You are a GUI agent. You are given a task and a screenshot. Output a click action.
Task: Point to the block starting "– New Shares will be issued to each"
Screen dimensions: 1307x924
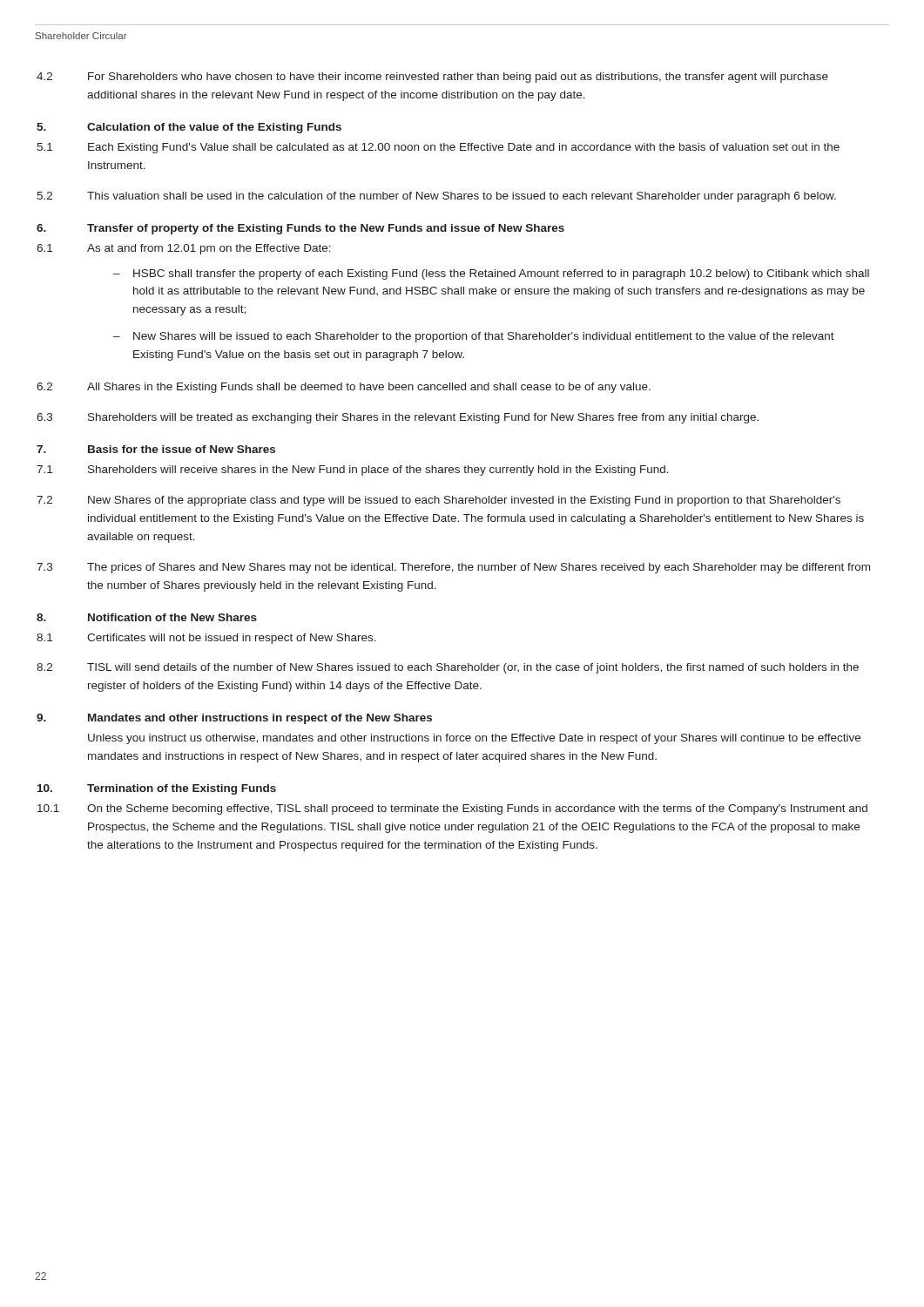(x=492, y=346)
